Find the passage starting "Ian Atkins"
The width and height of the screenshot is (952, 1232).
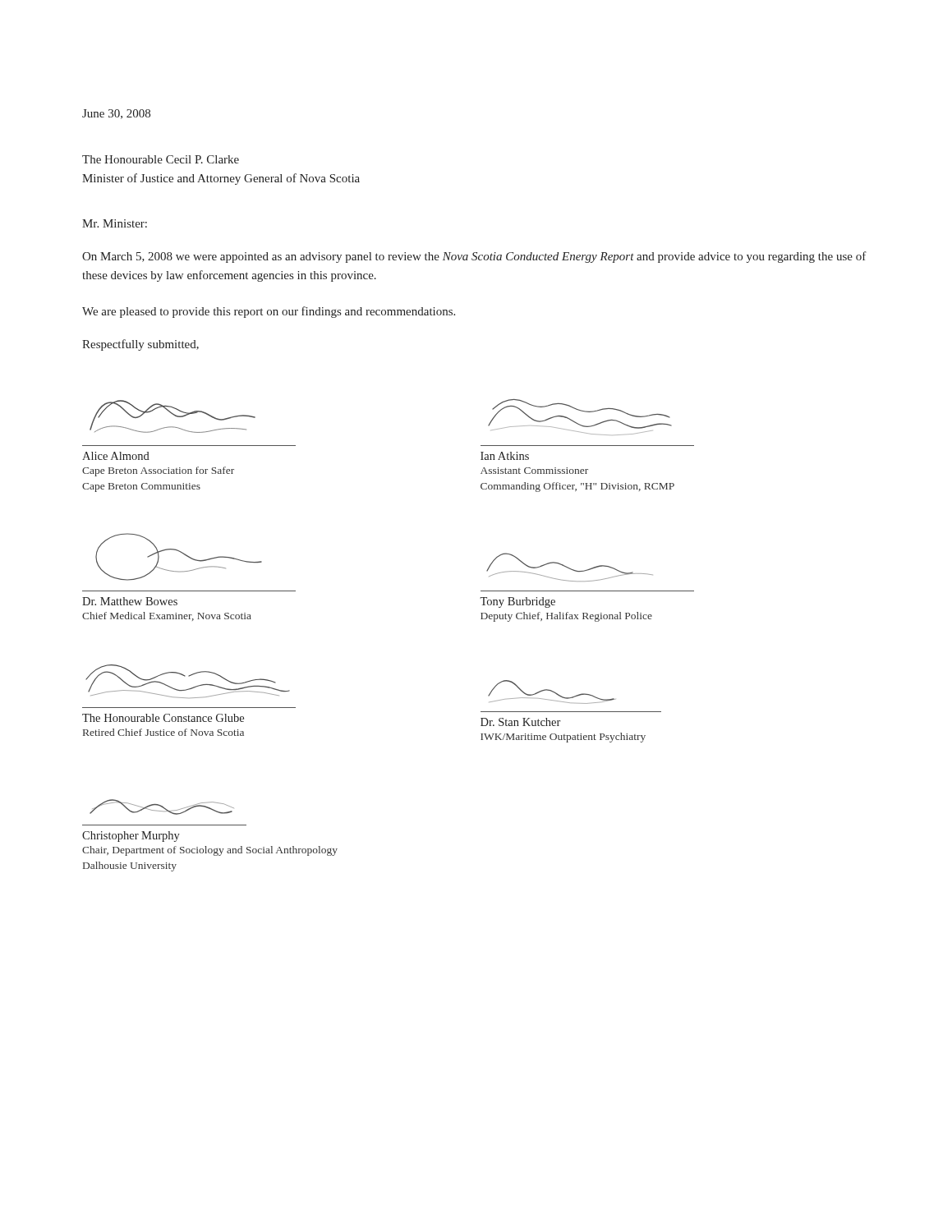coord(505,456)
